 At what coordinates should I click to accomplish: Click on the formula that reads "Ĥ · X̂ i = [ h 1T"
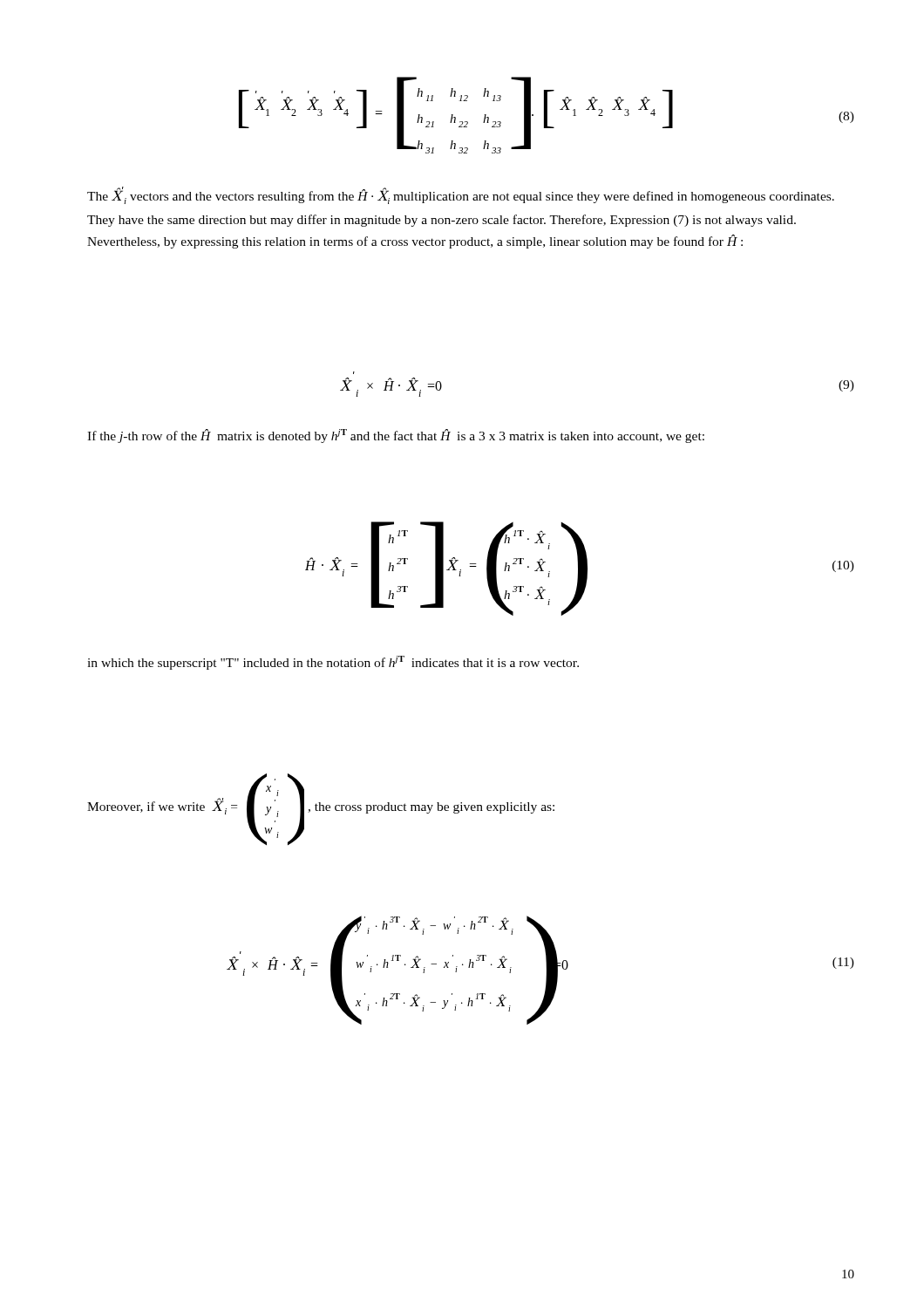coord(471,562)
